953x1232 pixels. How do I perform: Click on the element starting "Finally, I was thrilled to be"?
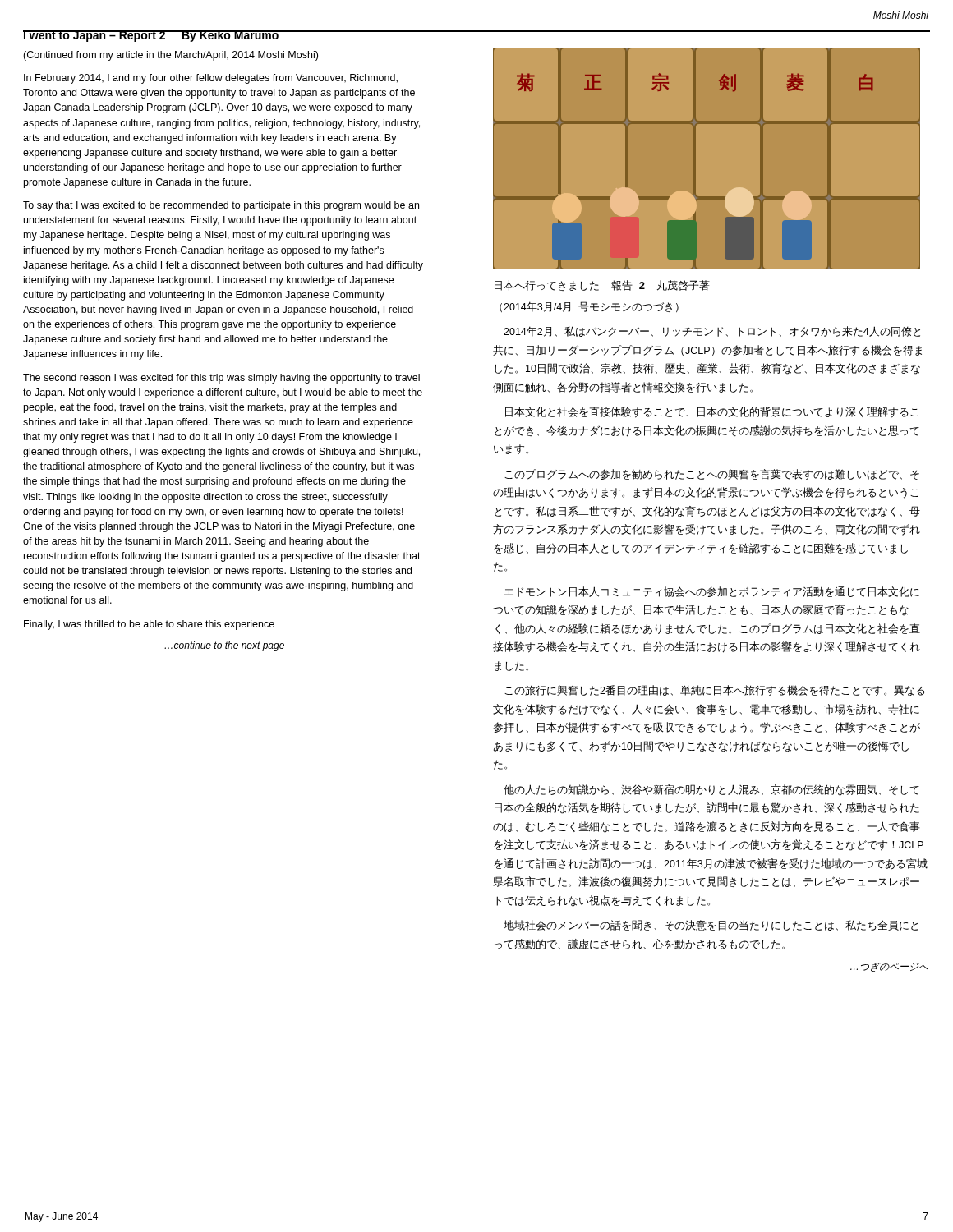click(149, 624)
